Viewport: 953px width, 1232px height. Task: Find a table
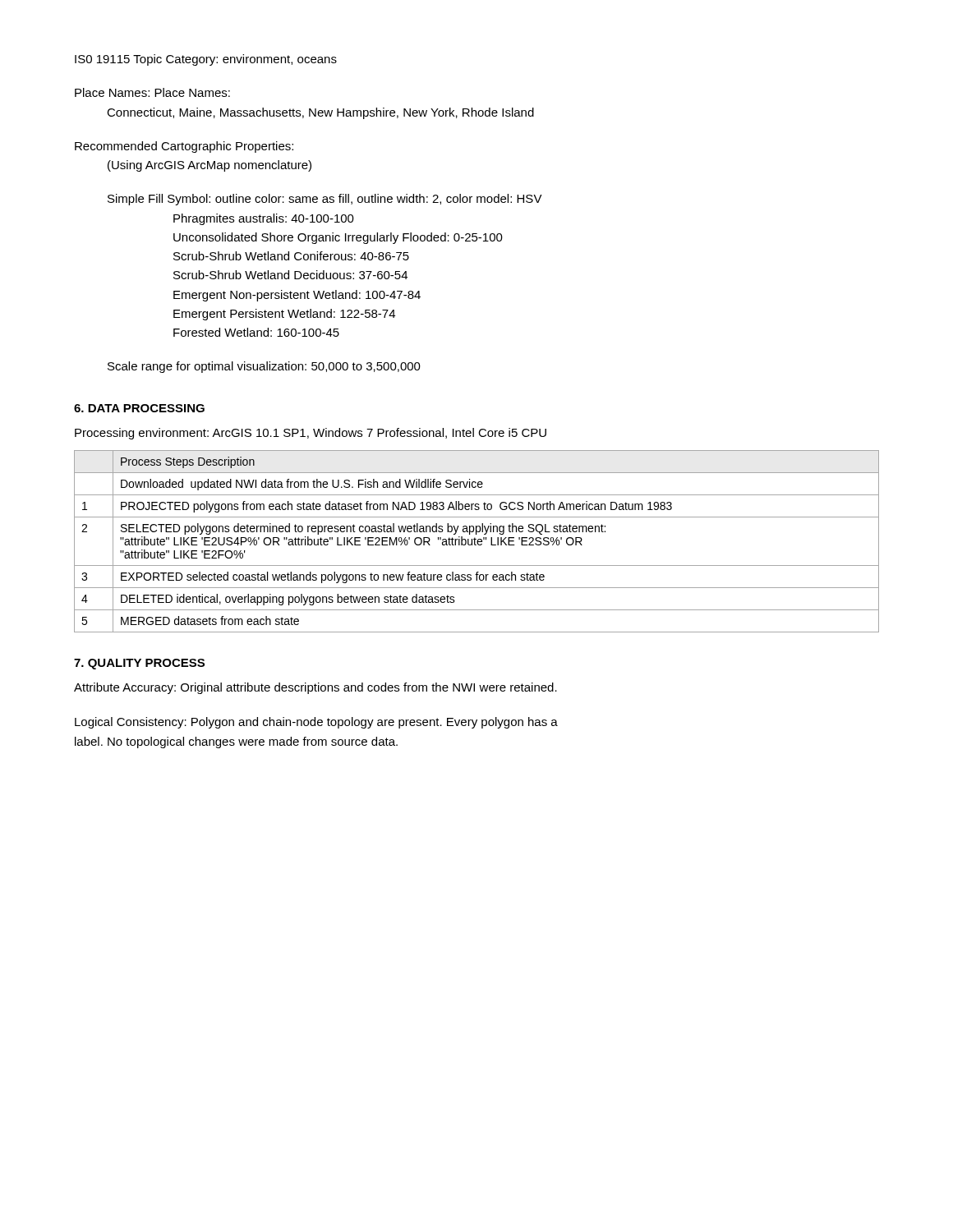click(476, 541)
